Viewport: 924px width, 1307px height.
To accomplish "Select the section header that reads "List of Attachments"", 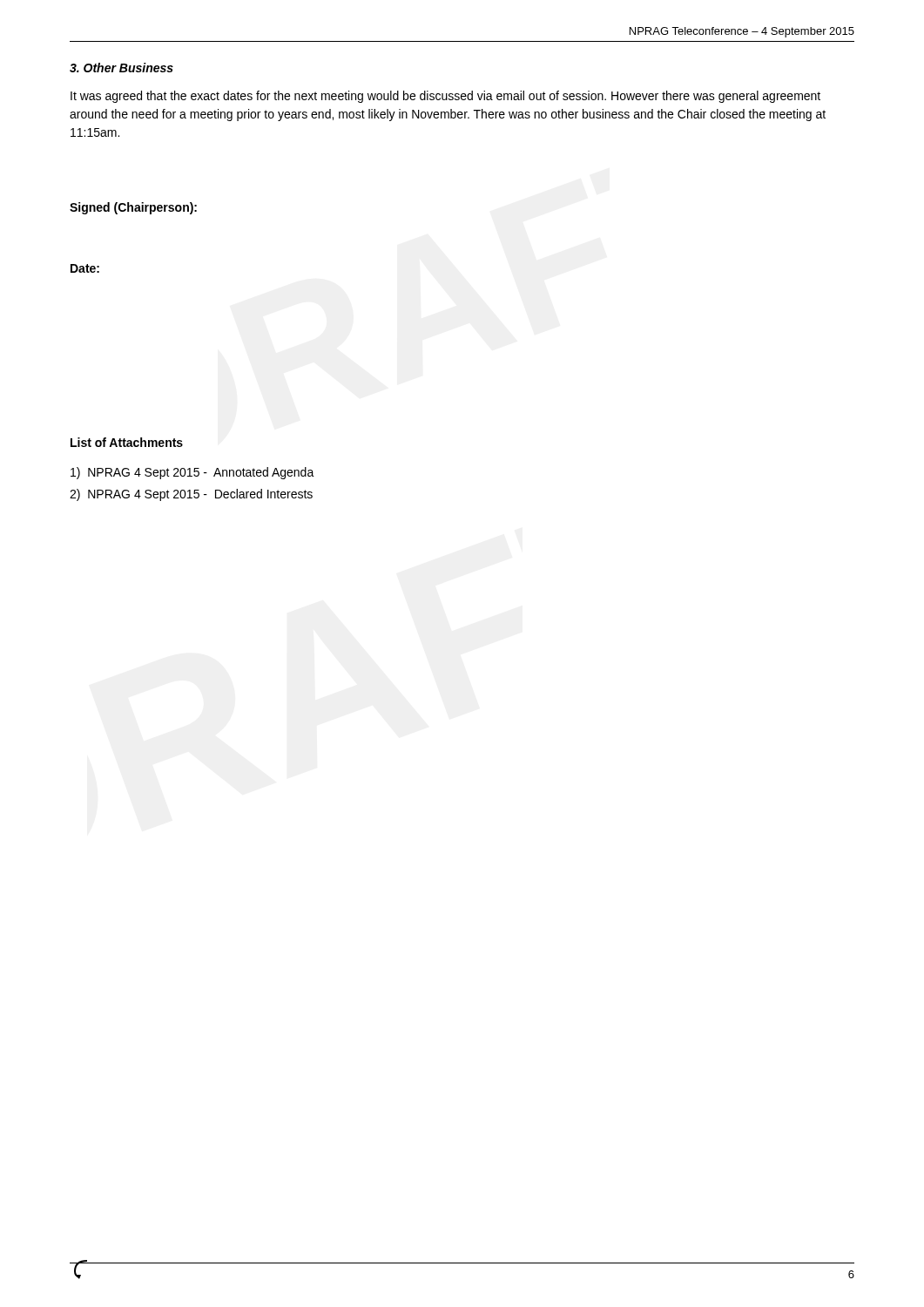I will point(126,443).
